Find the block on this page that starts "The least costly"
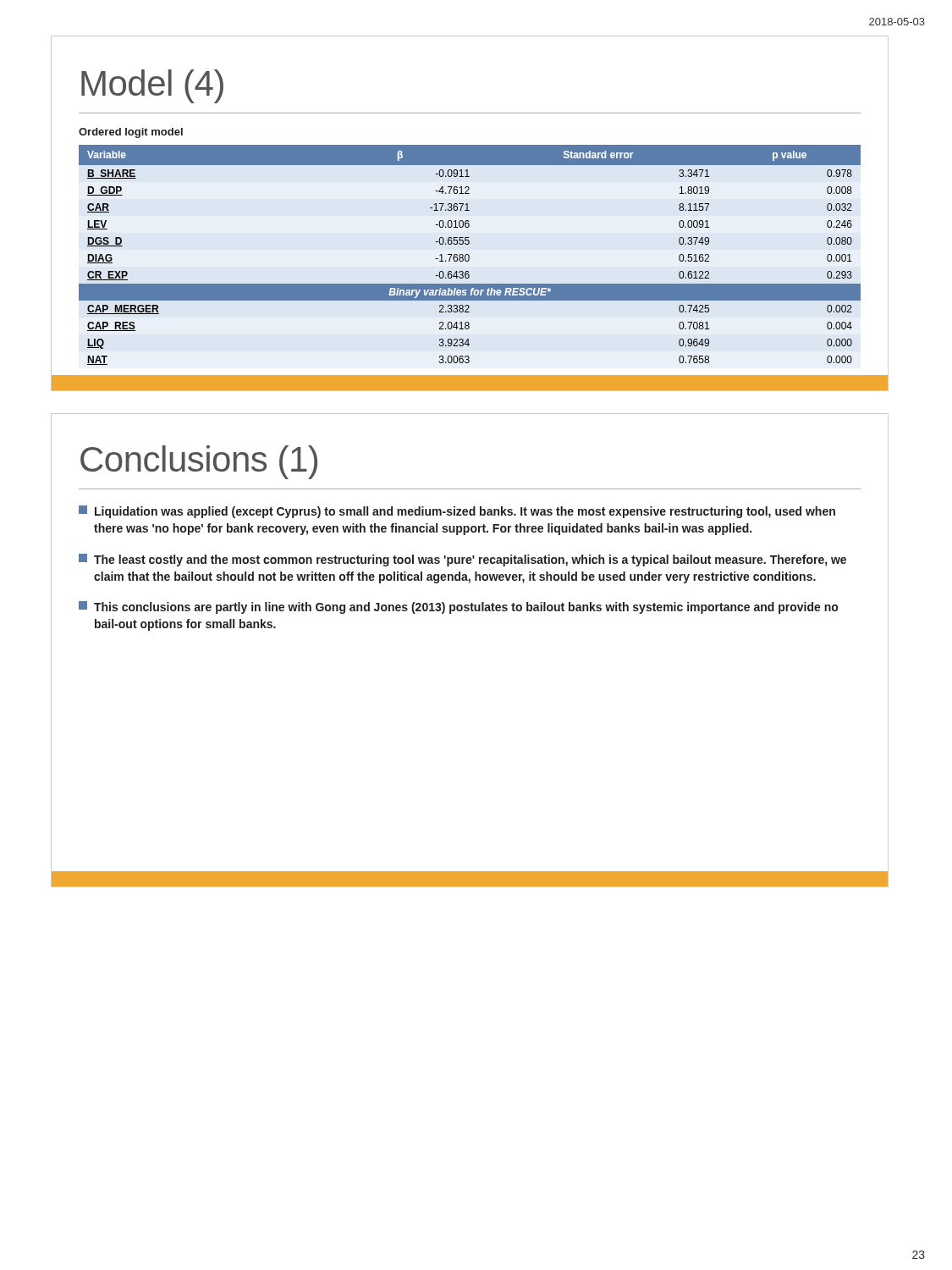952x1270 pixels. tap(470, 568)
